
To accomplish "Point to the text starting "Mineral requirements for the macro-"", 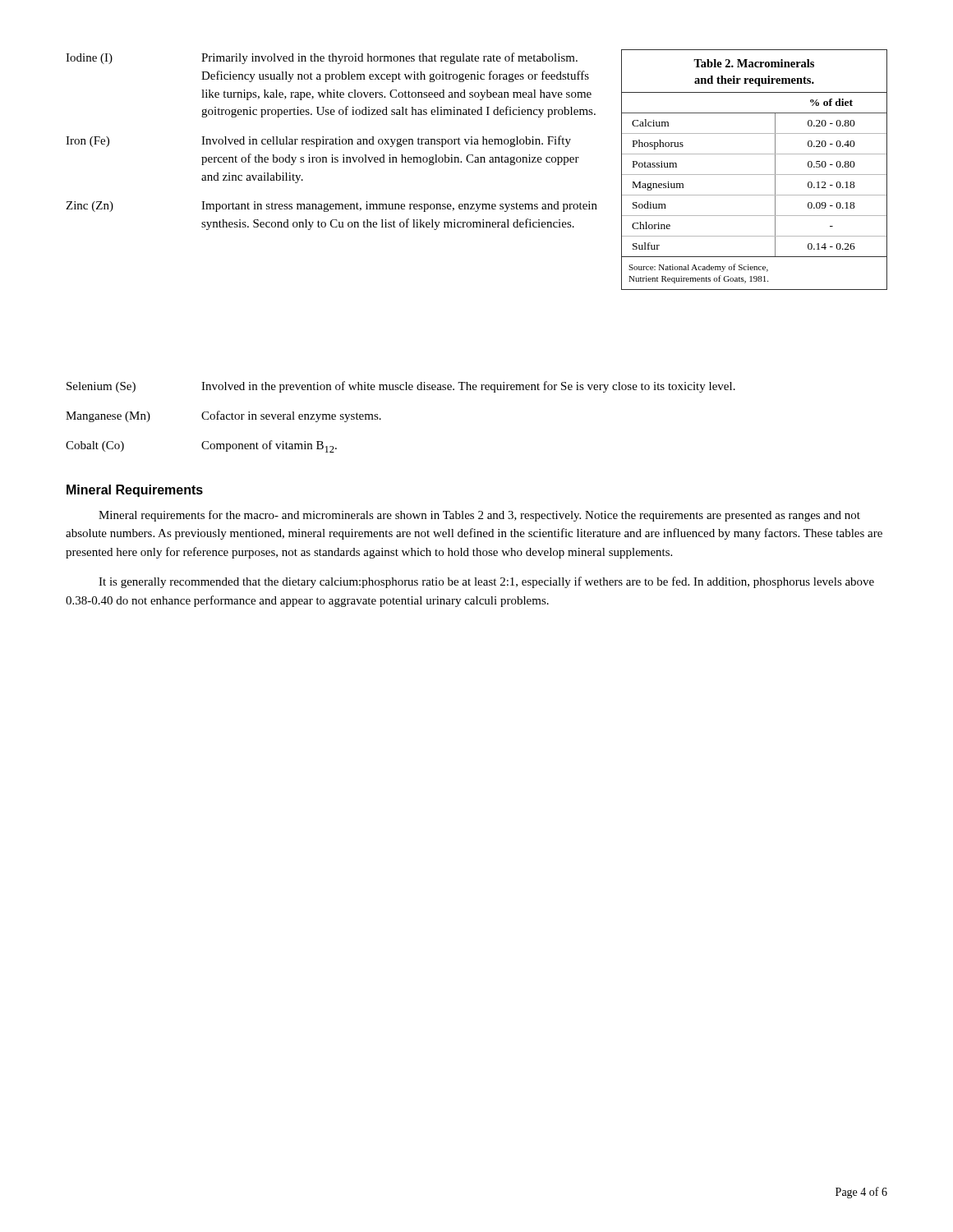I will 474,533.
